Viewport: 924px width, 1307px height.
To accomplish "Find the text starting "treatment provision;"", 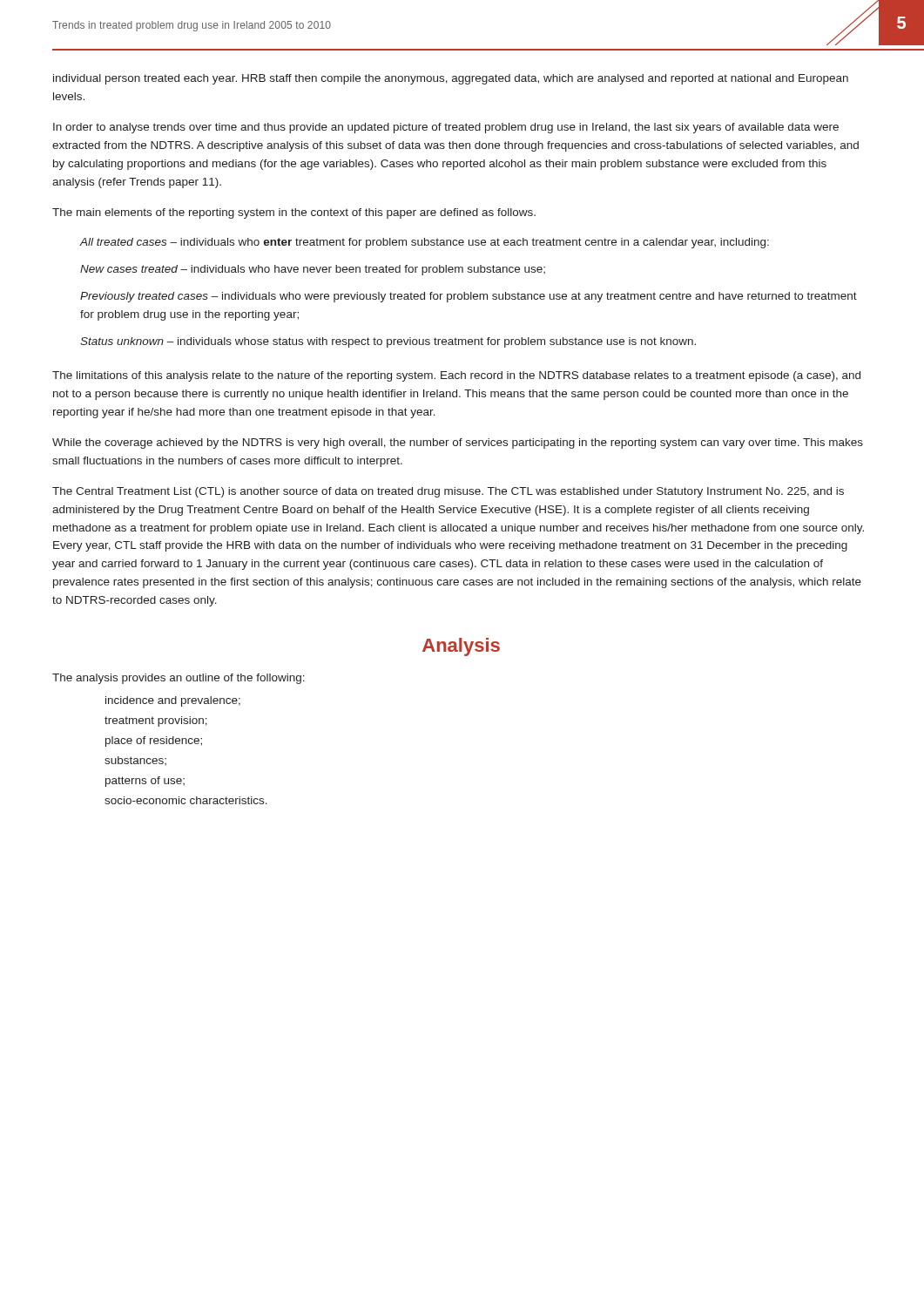I will [156, 720].
